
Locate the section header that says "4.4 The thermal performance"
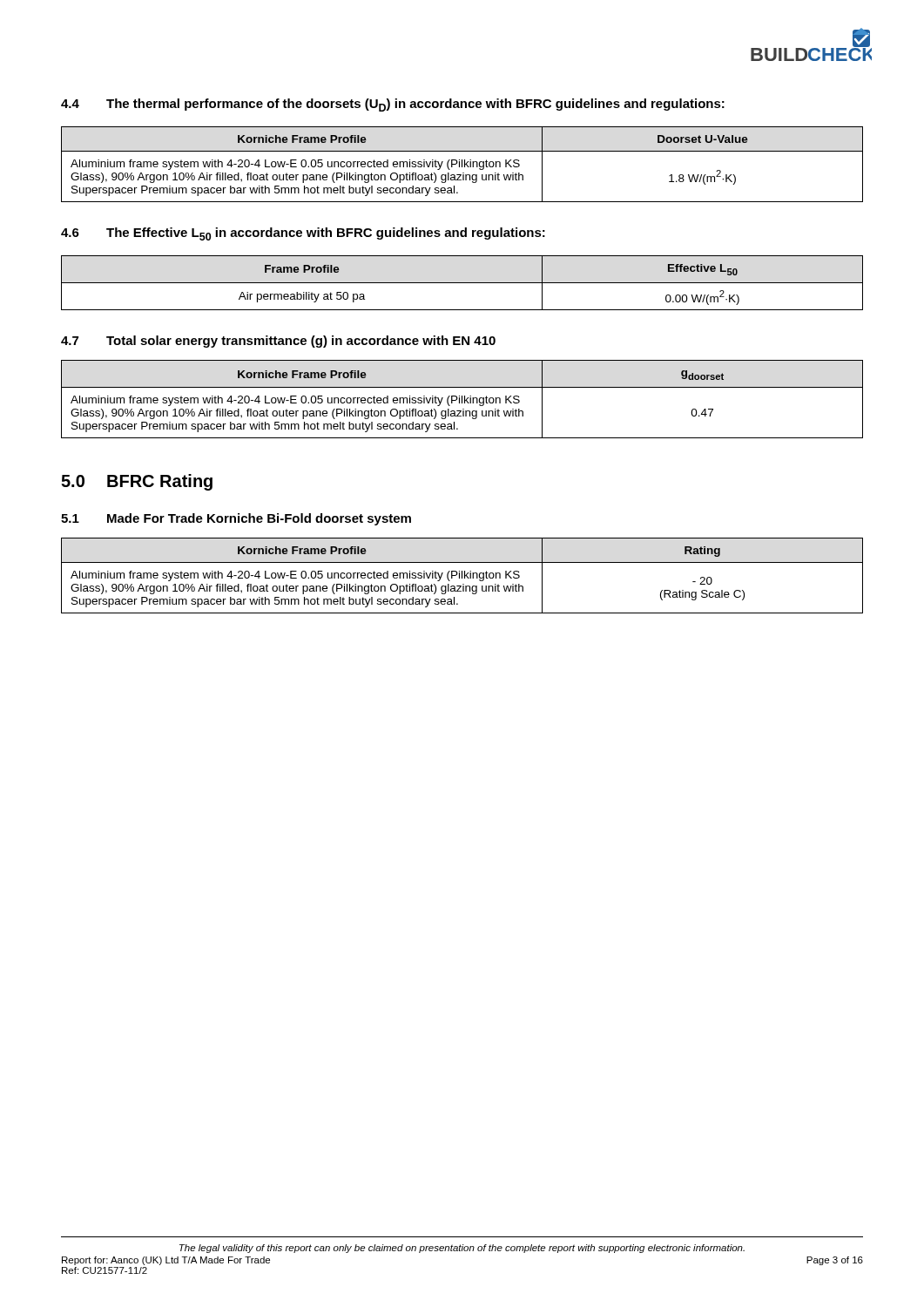point(393,105)
